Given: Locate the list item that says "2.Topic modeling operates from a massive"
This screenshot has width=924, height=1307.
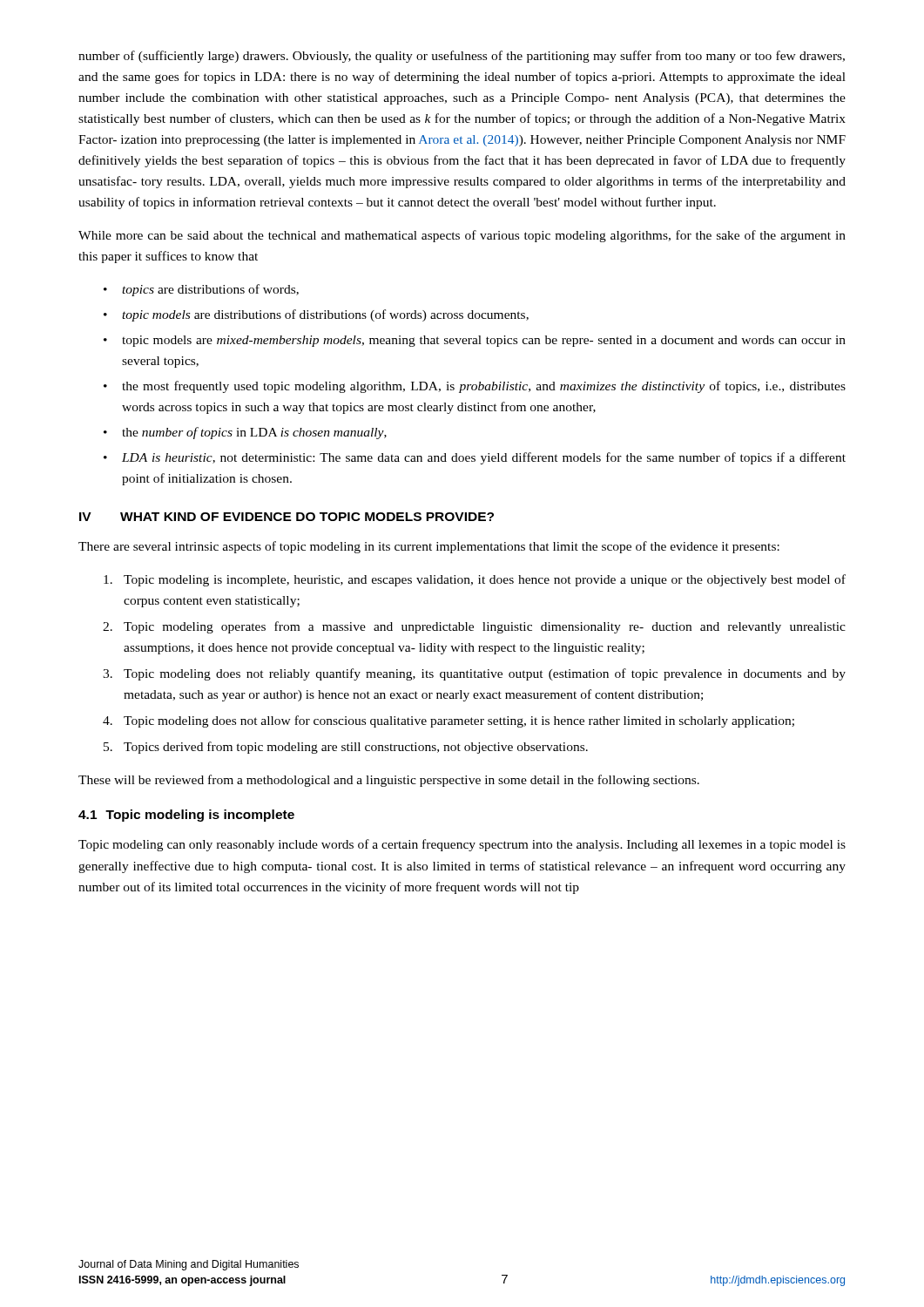Looking at the screenshot, I should pos(474,637).
